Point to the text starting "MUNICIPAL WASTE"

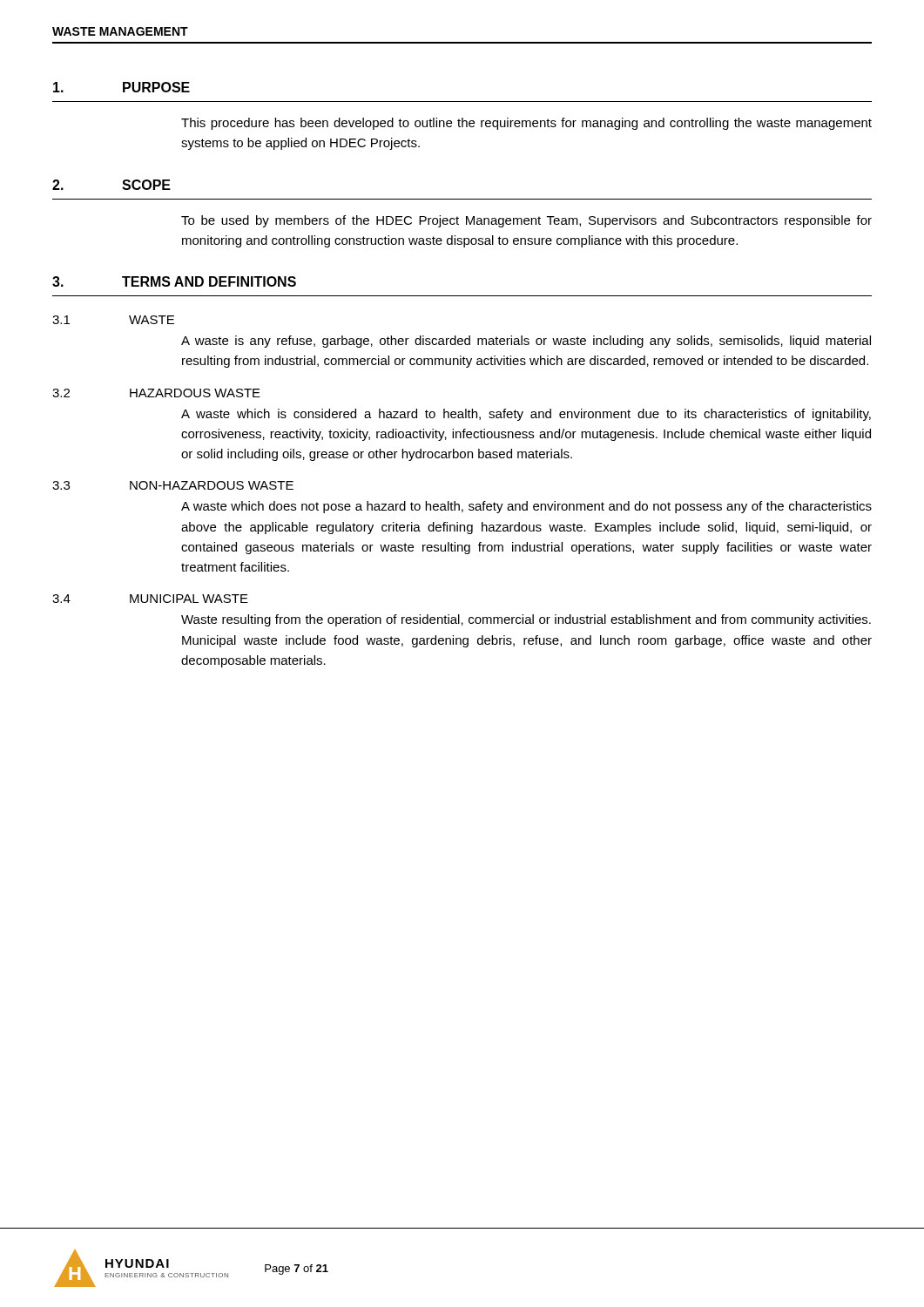point(189,598)
